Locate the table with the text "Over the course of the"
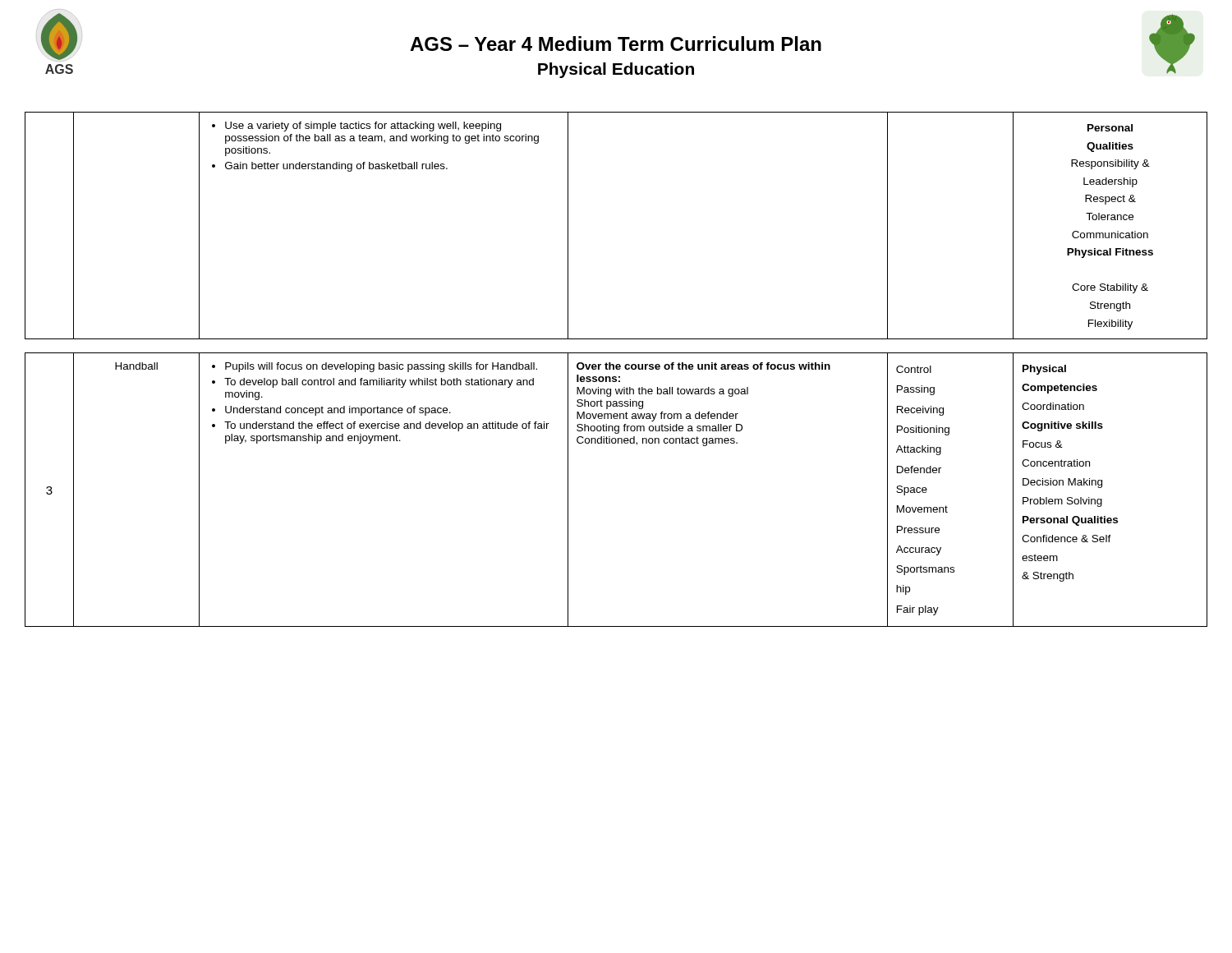This screenshot has width=1232, height=953. tap(616, 490)
